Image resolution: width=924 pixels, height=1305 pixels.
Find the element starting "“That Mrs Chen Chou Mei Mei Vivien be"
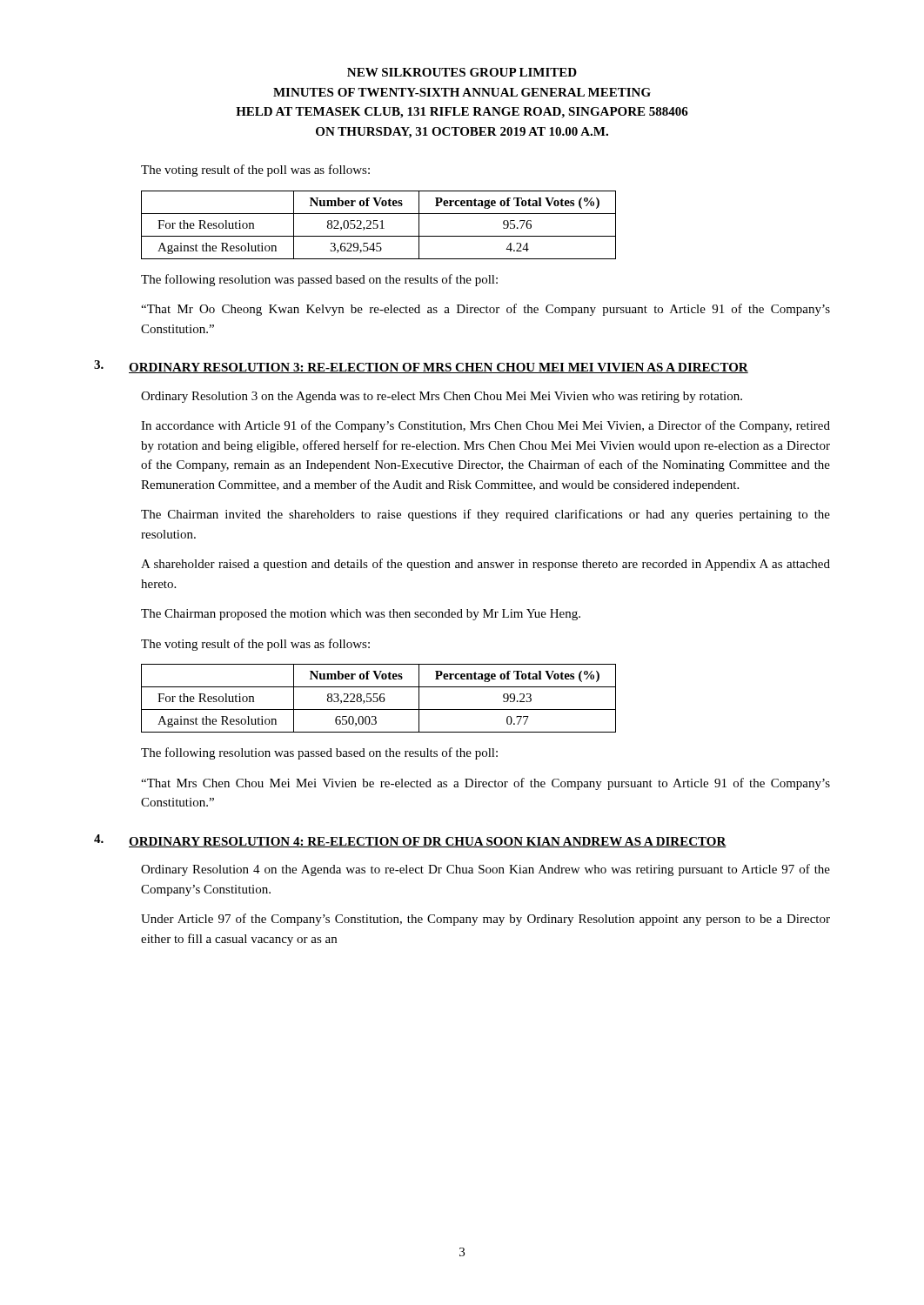pos(485,792)
